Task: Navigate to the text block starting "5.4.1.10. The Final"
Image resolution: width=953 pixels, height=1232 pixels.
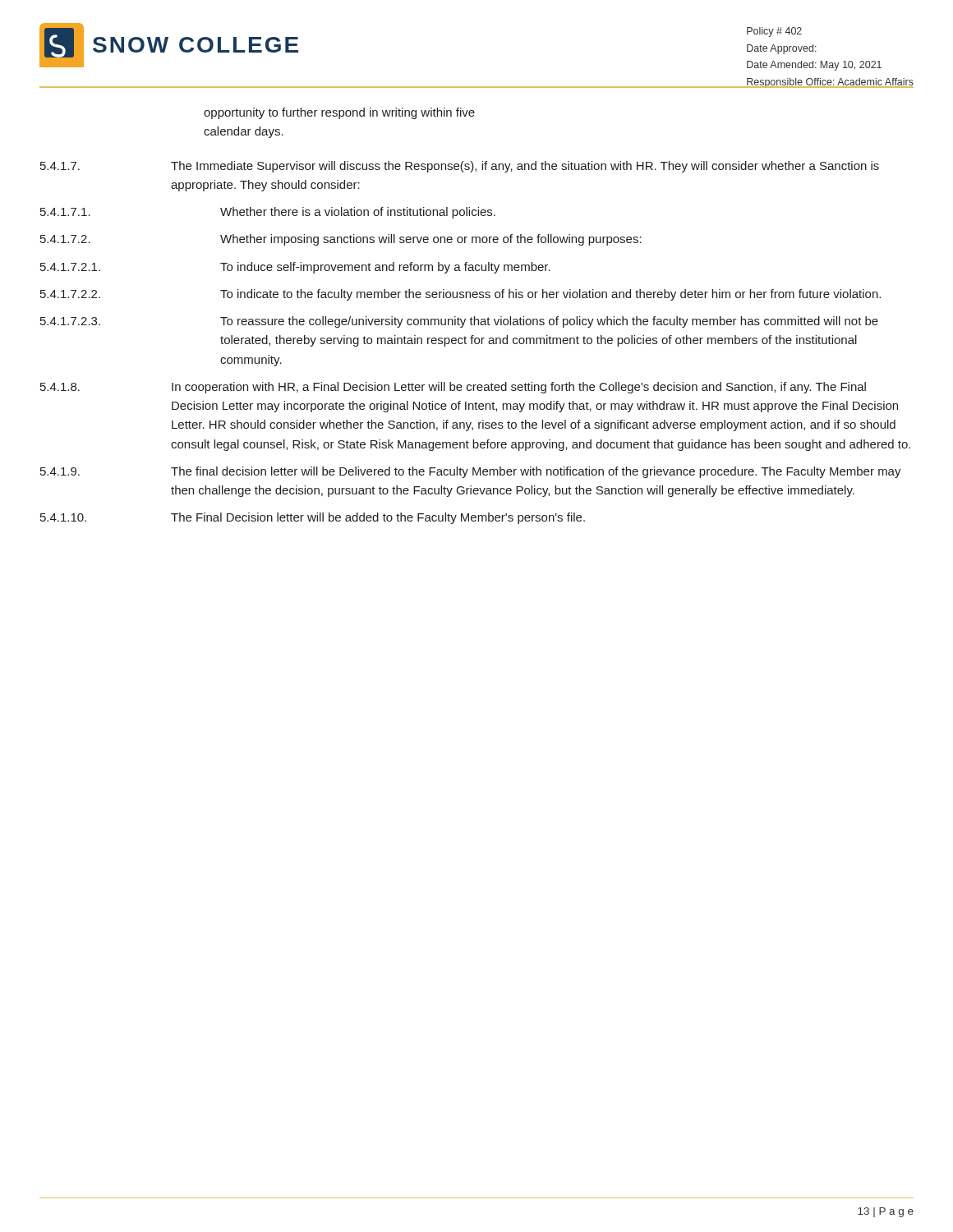Action: pos(476,517)
